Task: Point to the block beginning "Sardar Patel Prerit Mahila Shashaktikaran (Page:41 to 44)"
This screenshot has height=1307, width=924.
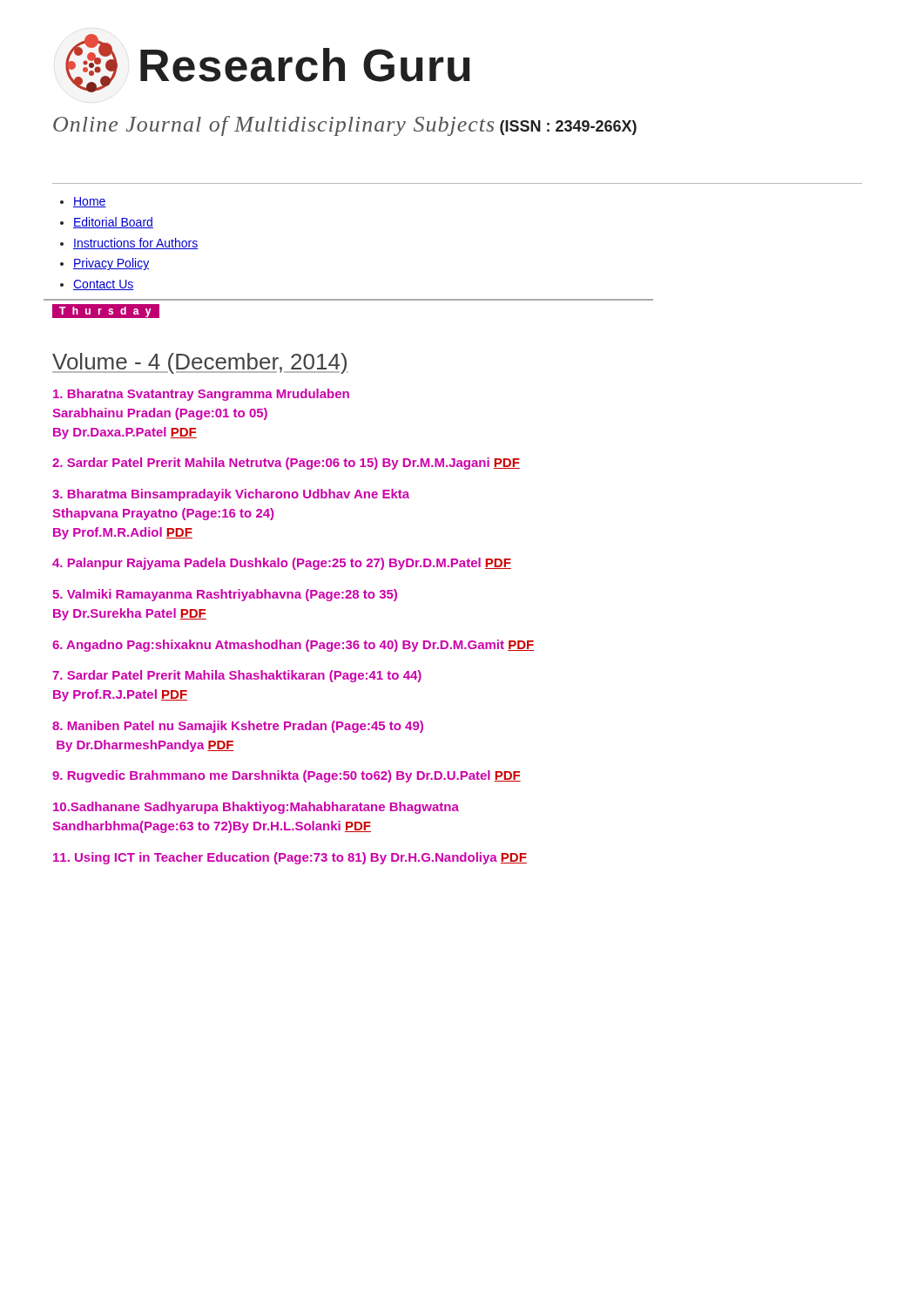Action: click(x=237, y=685)
